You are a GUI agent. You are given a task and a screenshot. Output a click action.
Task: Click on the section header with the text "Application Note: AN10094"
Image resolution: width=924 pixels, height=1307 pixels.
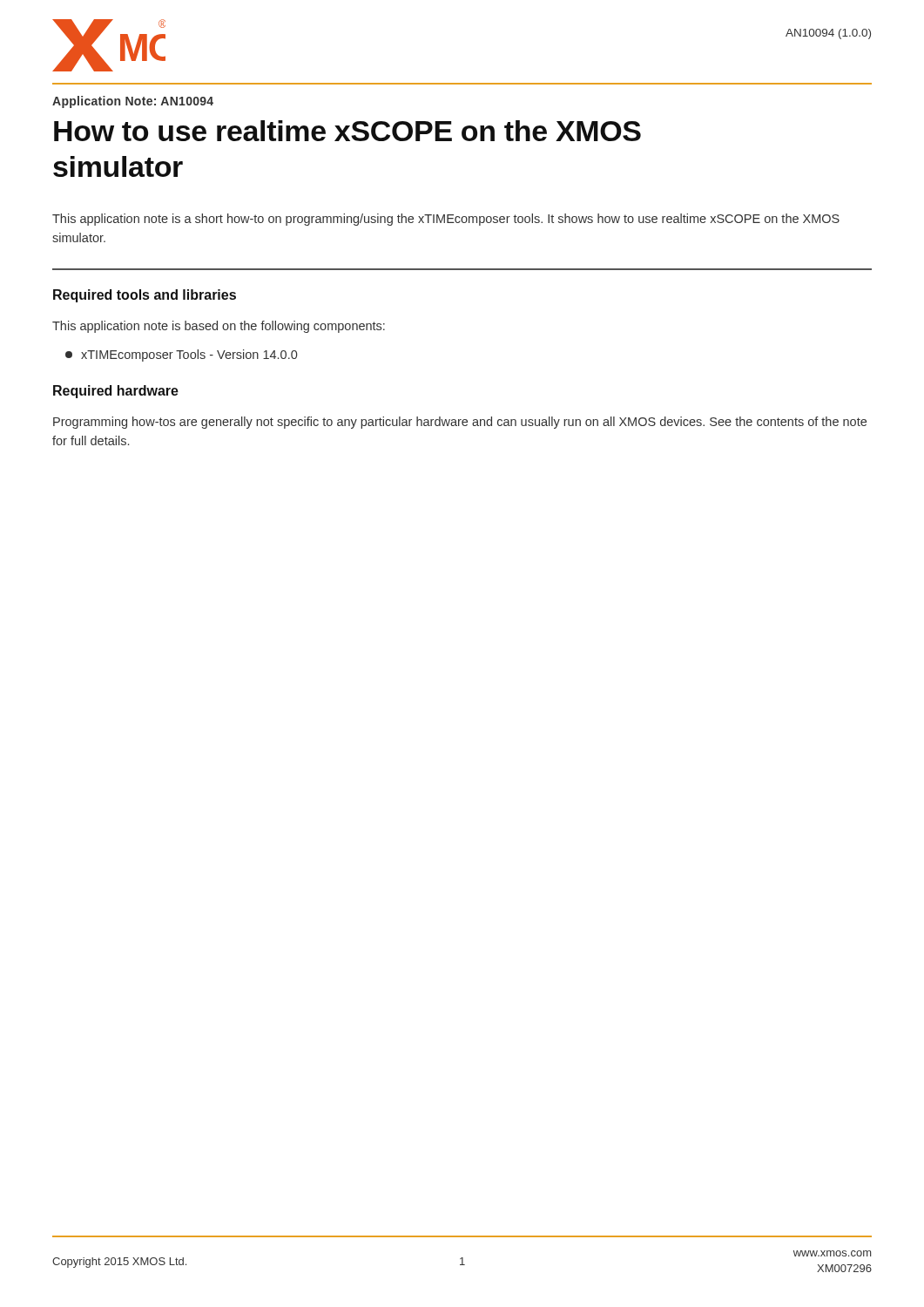point(133,101)
